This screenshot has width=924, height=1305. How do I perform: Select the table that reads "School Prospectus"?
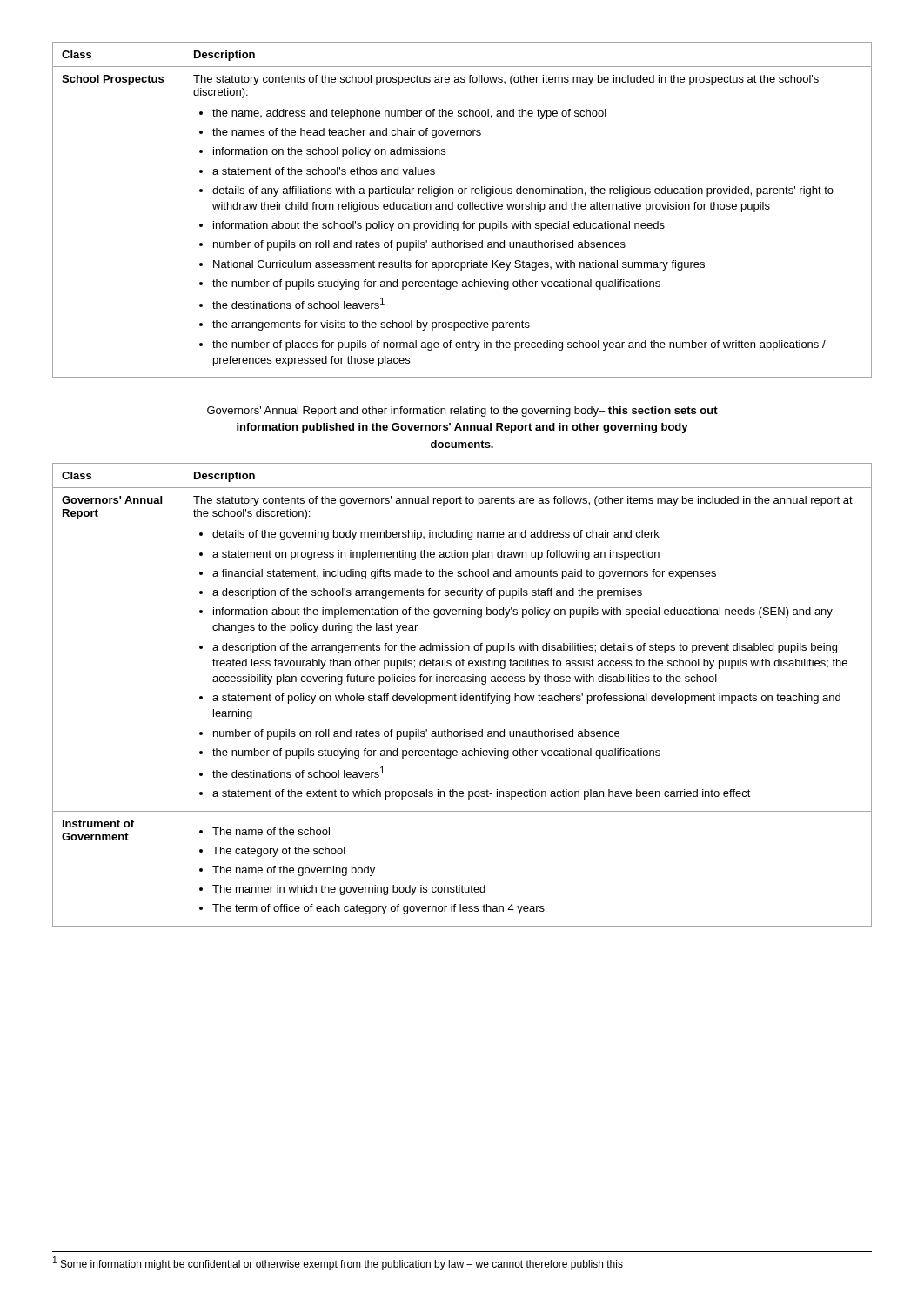(462, 210)
